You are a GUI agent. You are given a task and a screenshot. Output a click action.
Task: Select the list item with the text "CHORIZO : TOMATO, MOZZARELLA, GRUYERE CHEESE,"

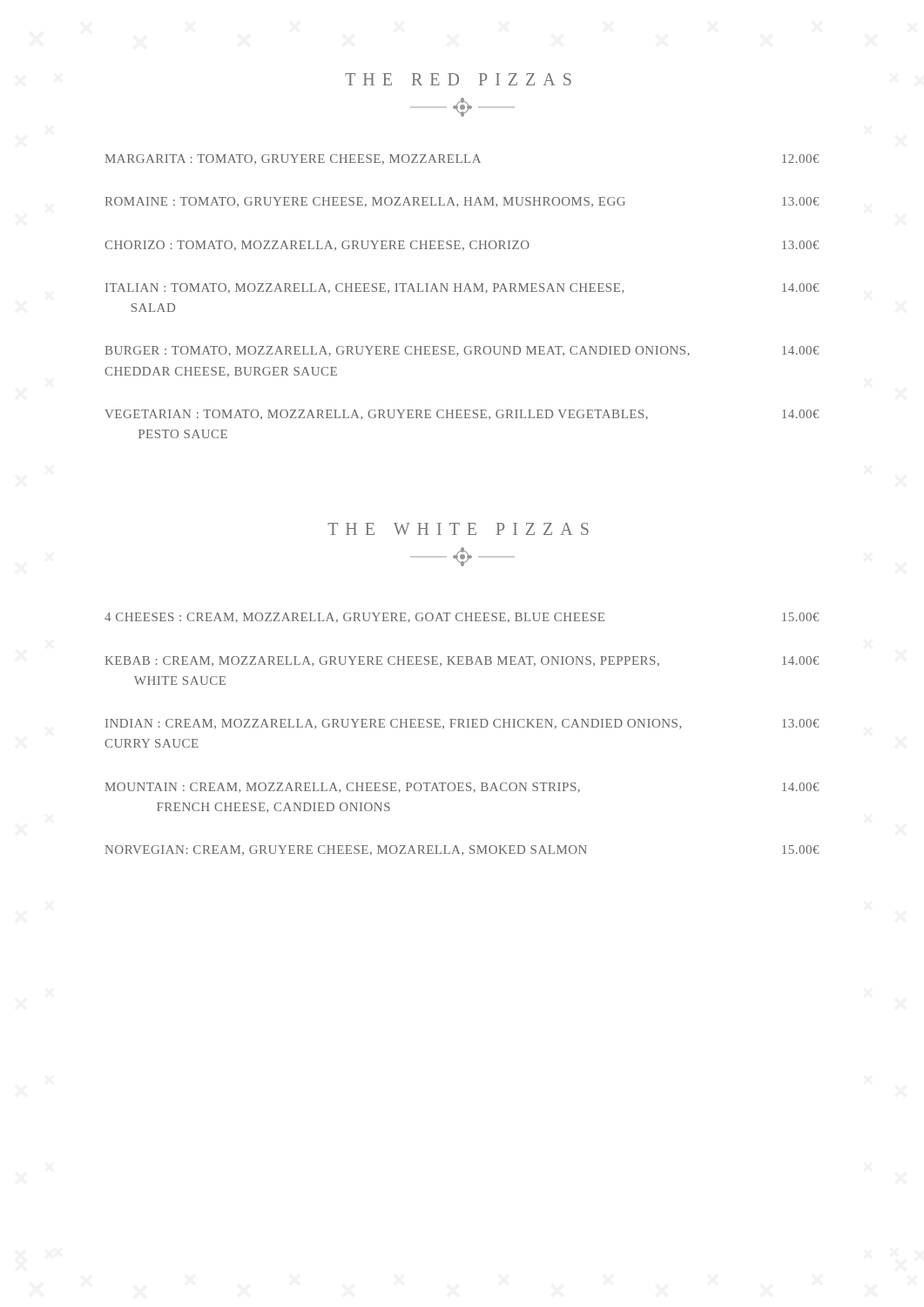[462, 245]
